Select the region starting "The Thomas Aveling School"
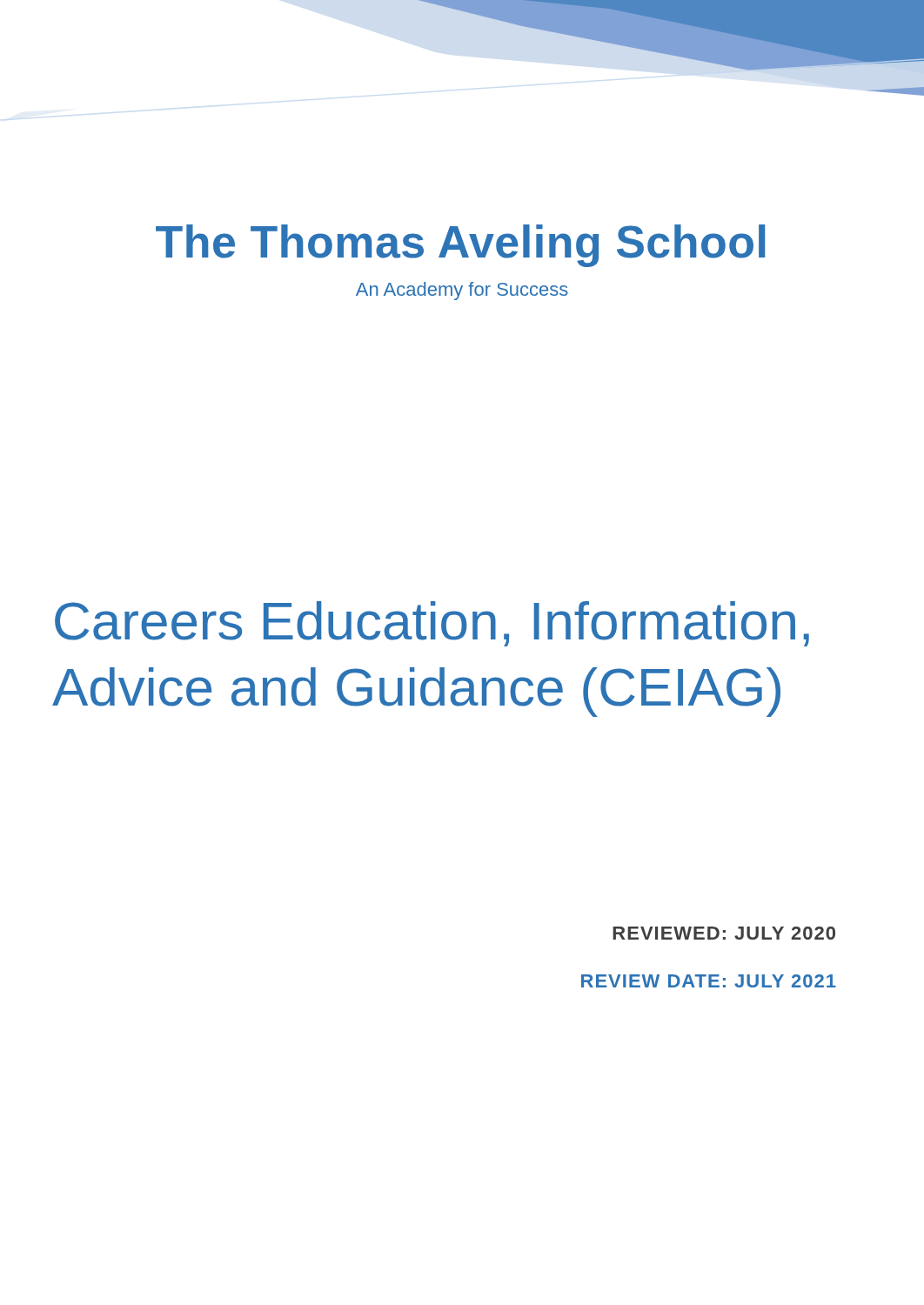The width and height of the screenshot is (924, 1305). [x=462, y=242]
